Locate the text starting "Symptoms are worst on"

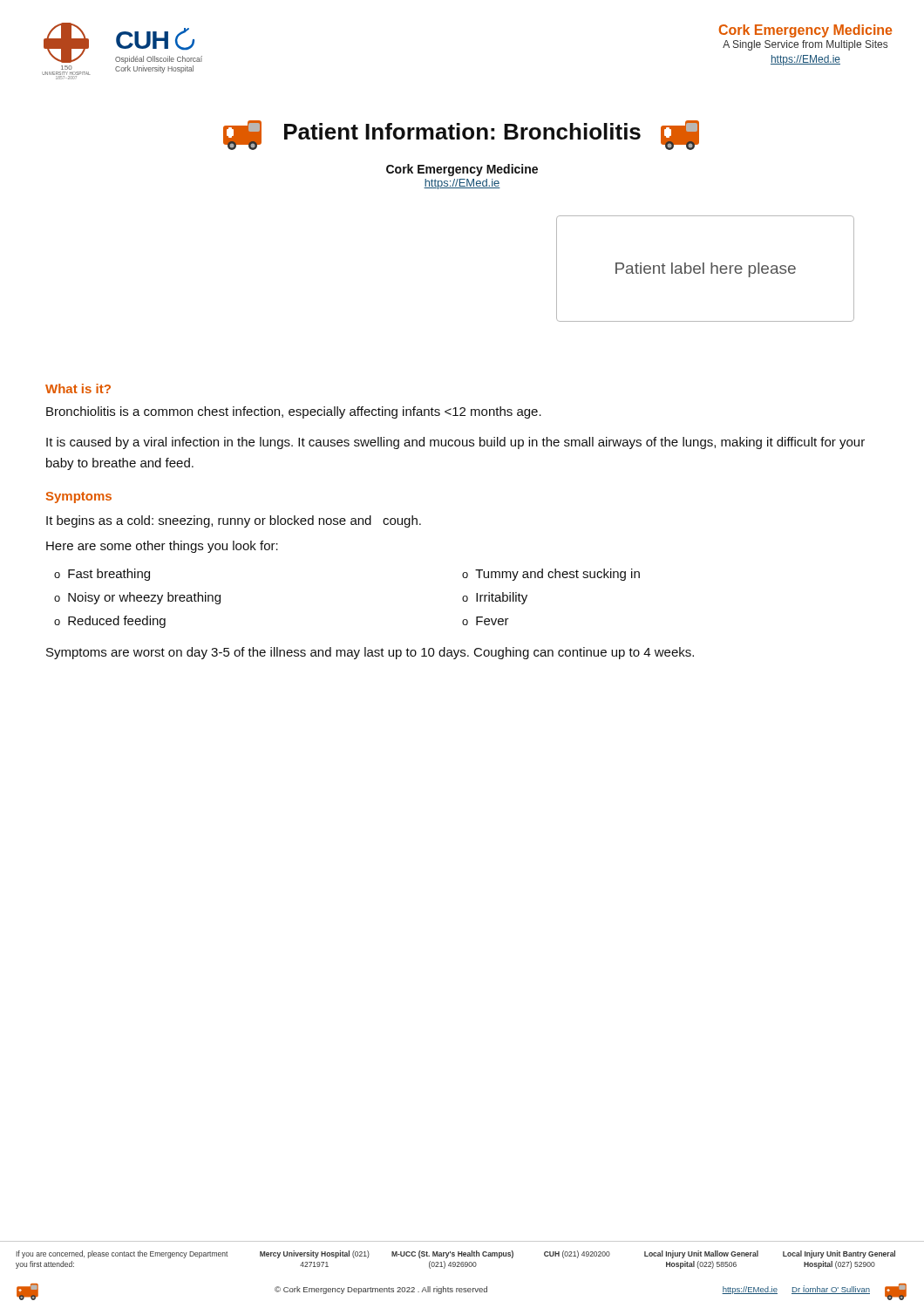(x=370, y=652)
